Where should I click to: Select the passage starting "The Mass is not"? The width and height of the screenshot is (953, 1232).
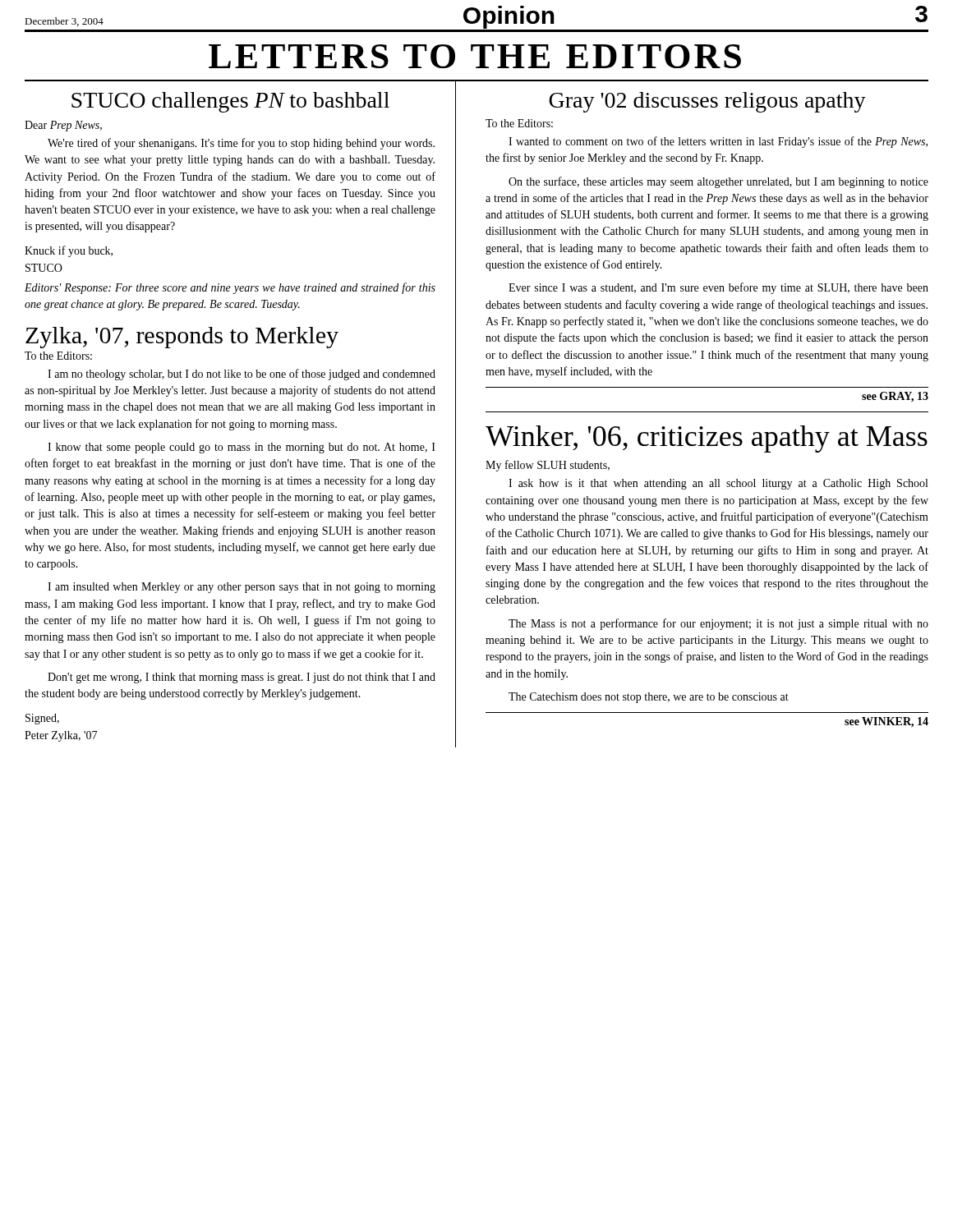click(x=707, y=649)
